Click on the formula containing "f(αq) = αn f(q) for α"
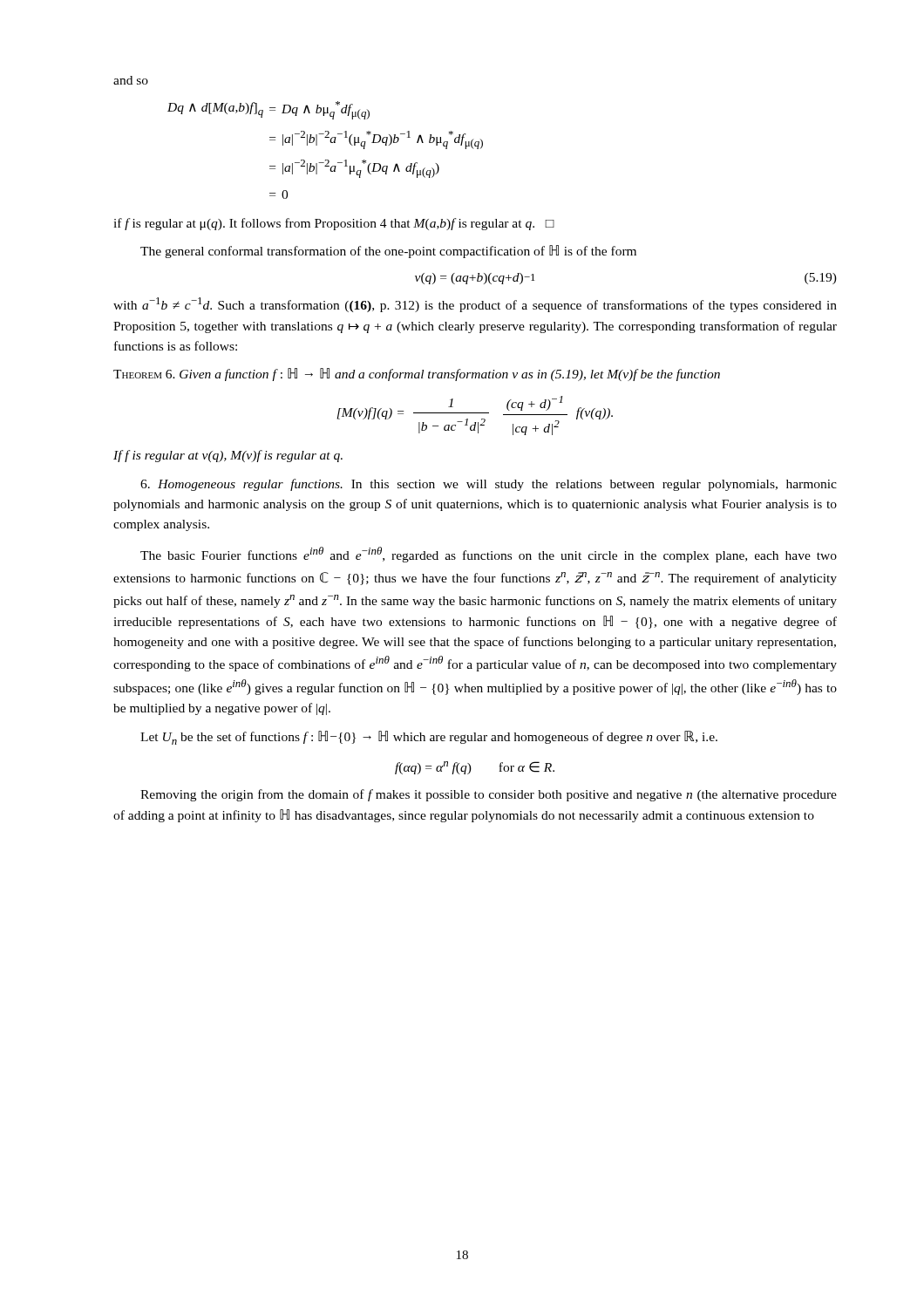This screenshot has height=1308, width=924. 475,766
